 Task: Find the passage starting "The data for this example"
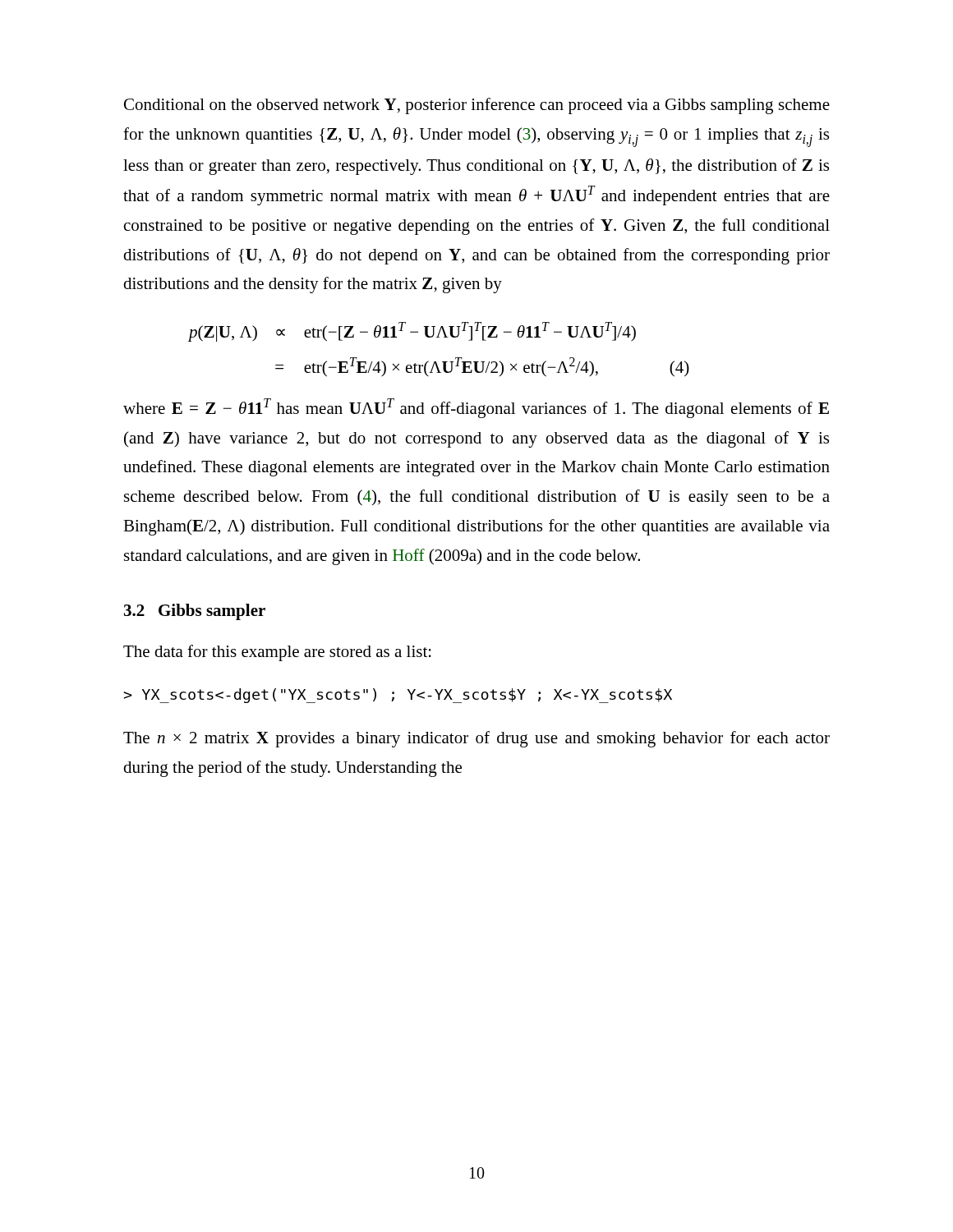(277, 653)
